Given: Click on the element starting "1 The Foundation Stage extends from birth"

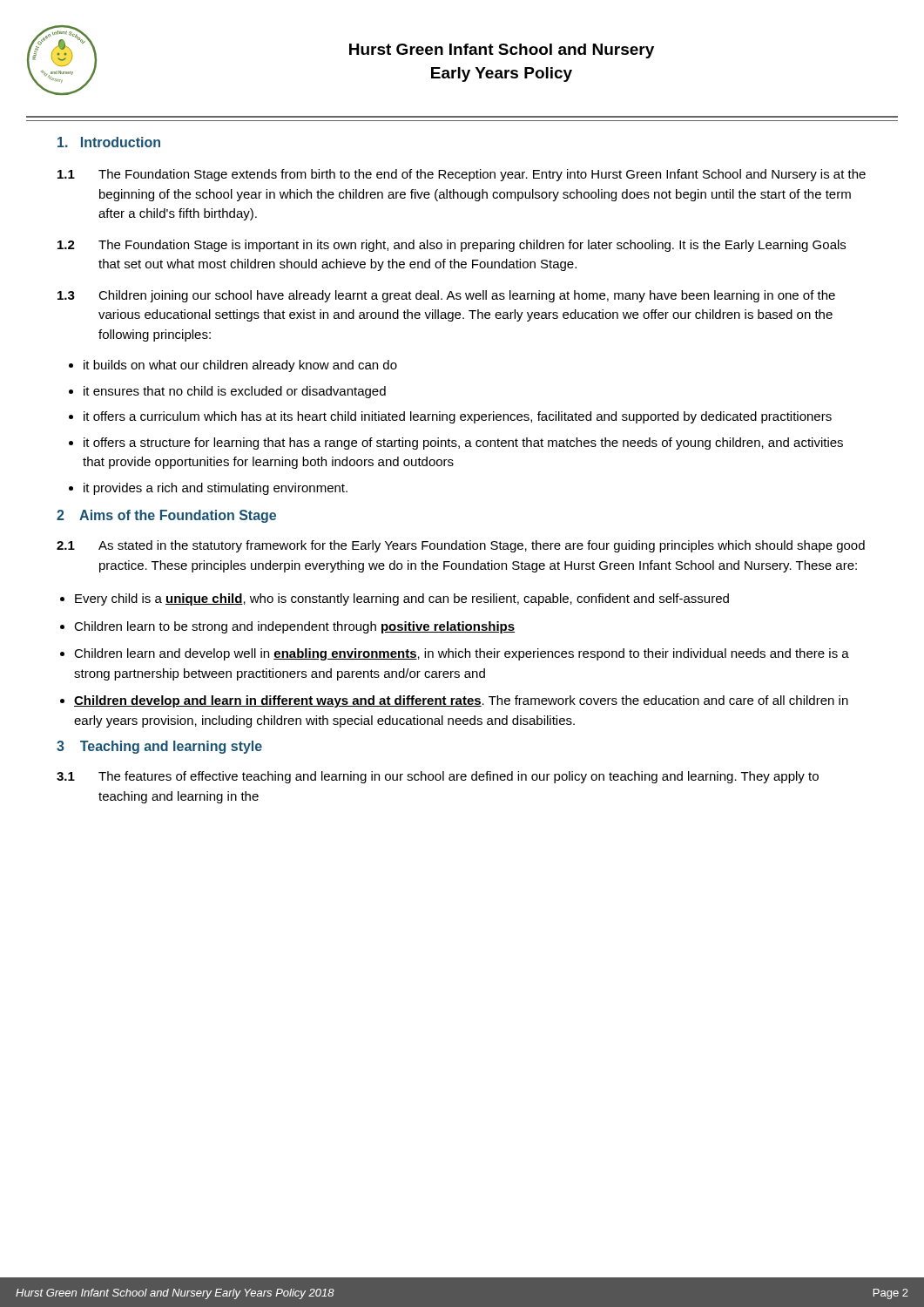Looking at the screenshot, I should pos(462,194).
